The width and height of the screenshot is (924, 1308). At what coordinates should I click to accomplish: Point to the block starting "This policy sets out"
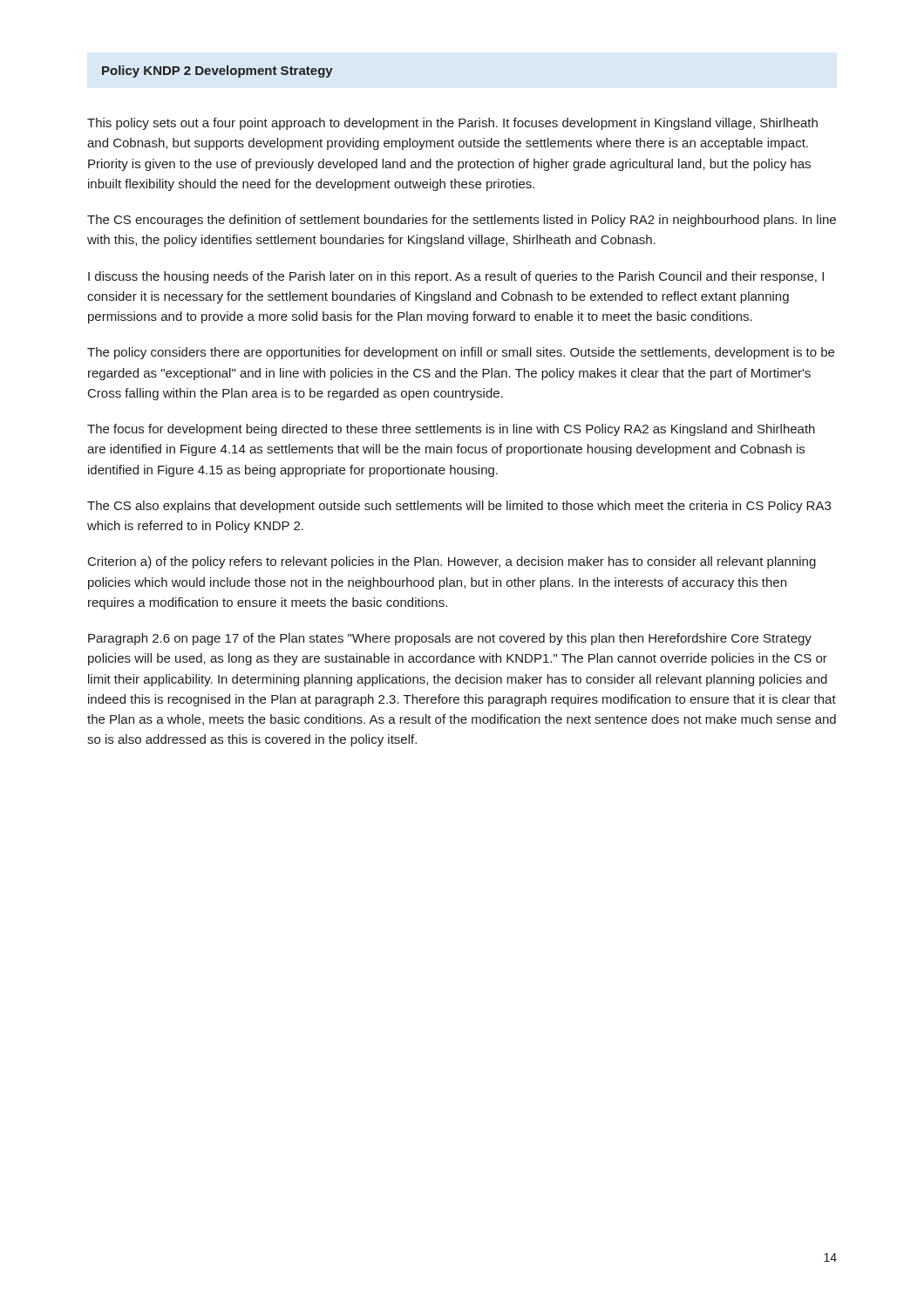pos(453,153)
